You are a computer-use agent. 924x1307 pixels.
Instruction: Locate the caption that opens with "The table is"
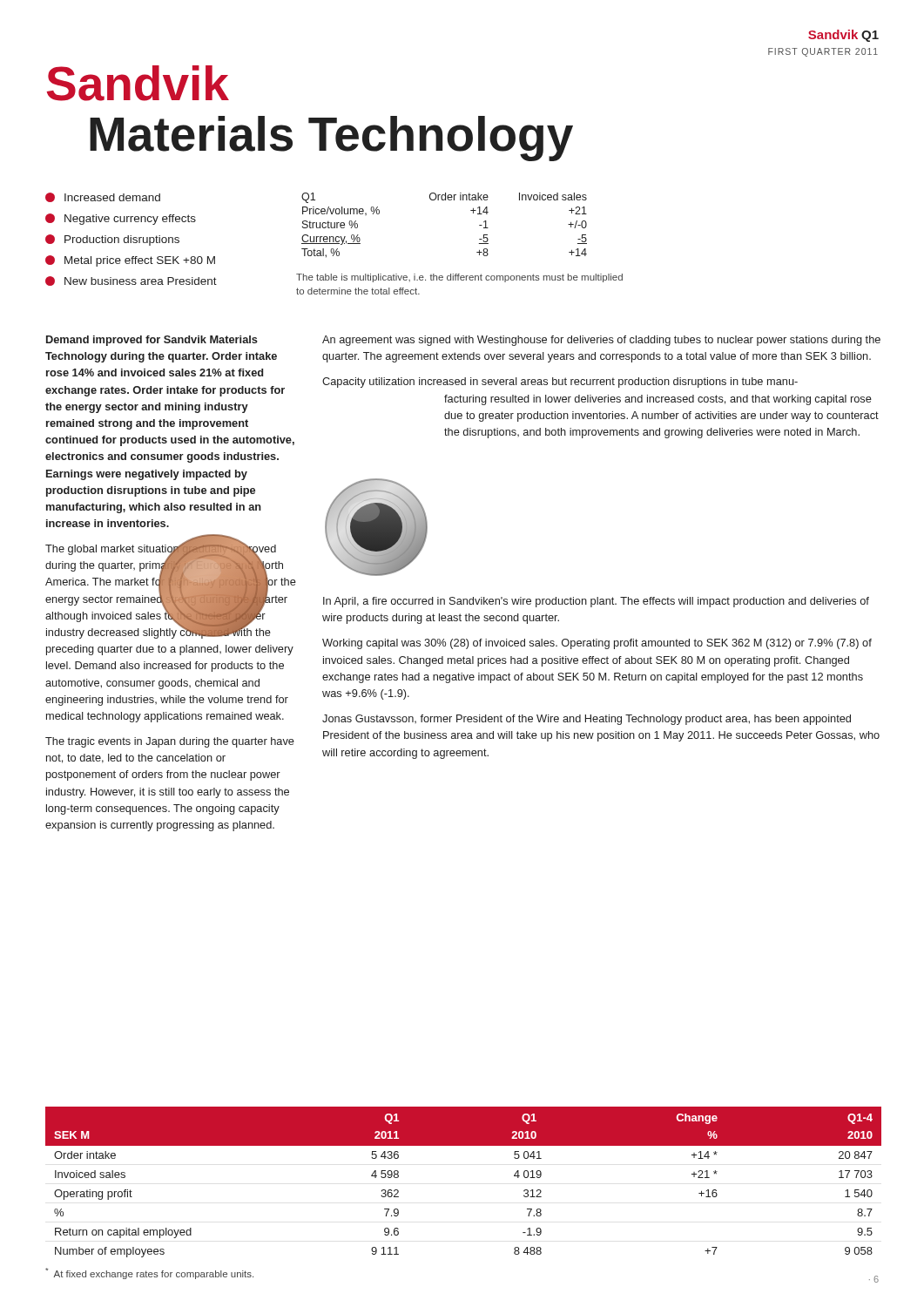click(460, 284)
